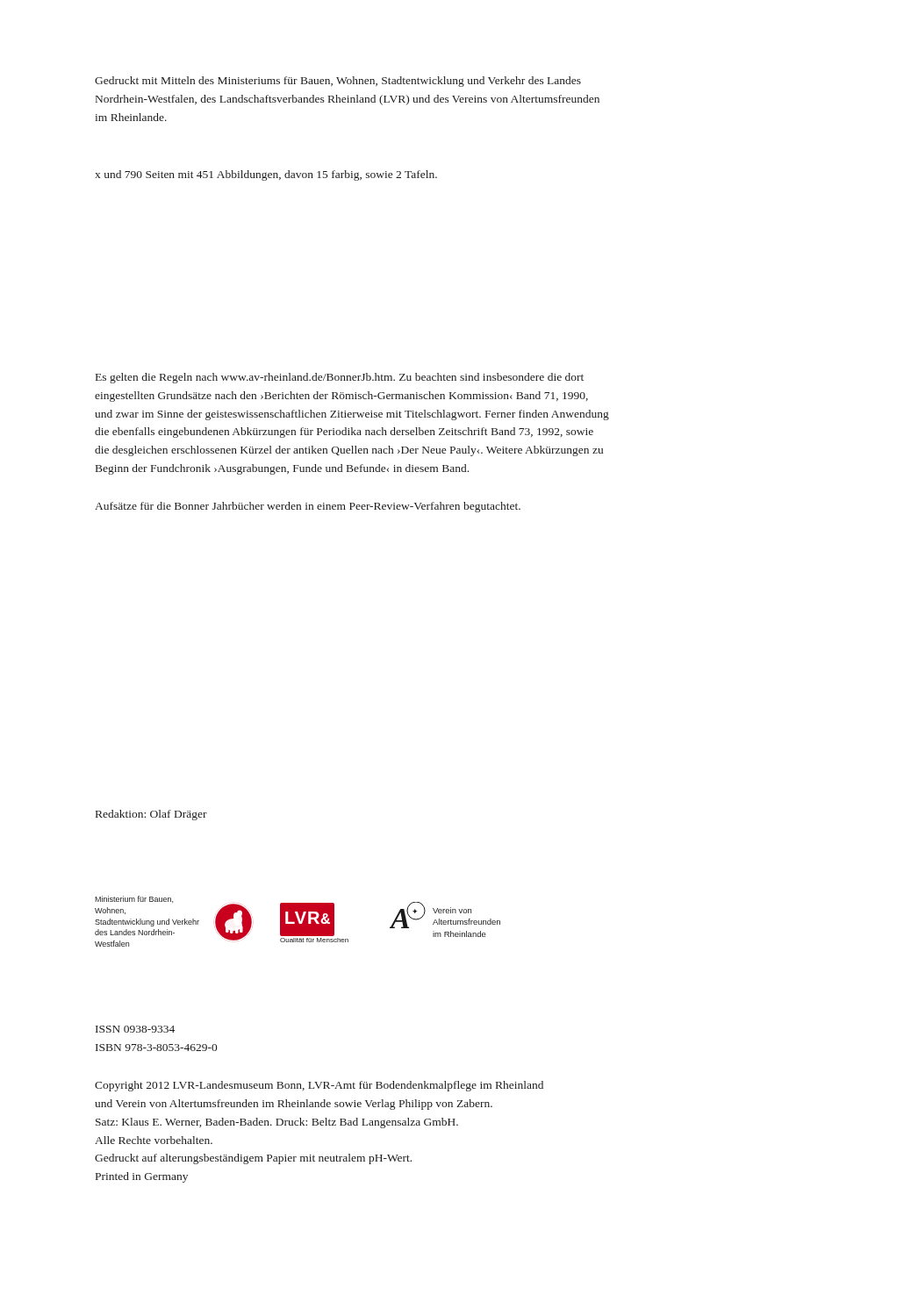The width and height of the screenshot is (911, 1316).
Task: Find the text block that says "Copyright 2012 LVR-Landesmuseum Bonn, LVR-Amt"
Action: pos(456,1131)
